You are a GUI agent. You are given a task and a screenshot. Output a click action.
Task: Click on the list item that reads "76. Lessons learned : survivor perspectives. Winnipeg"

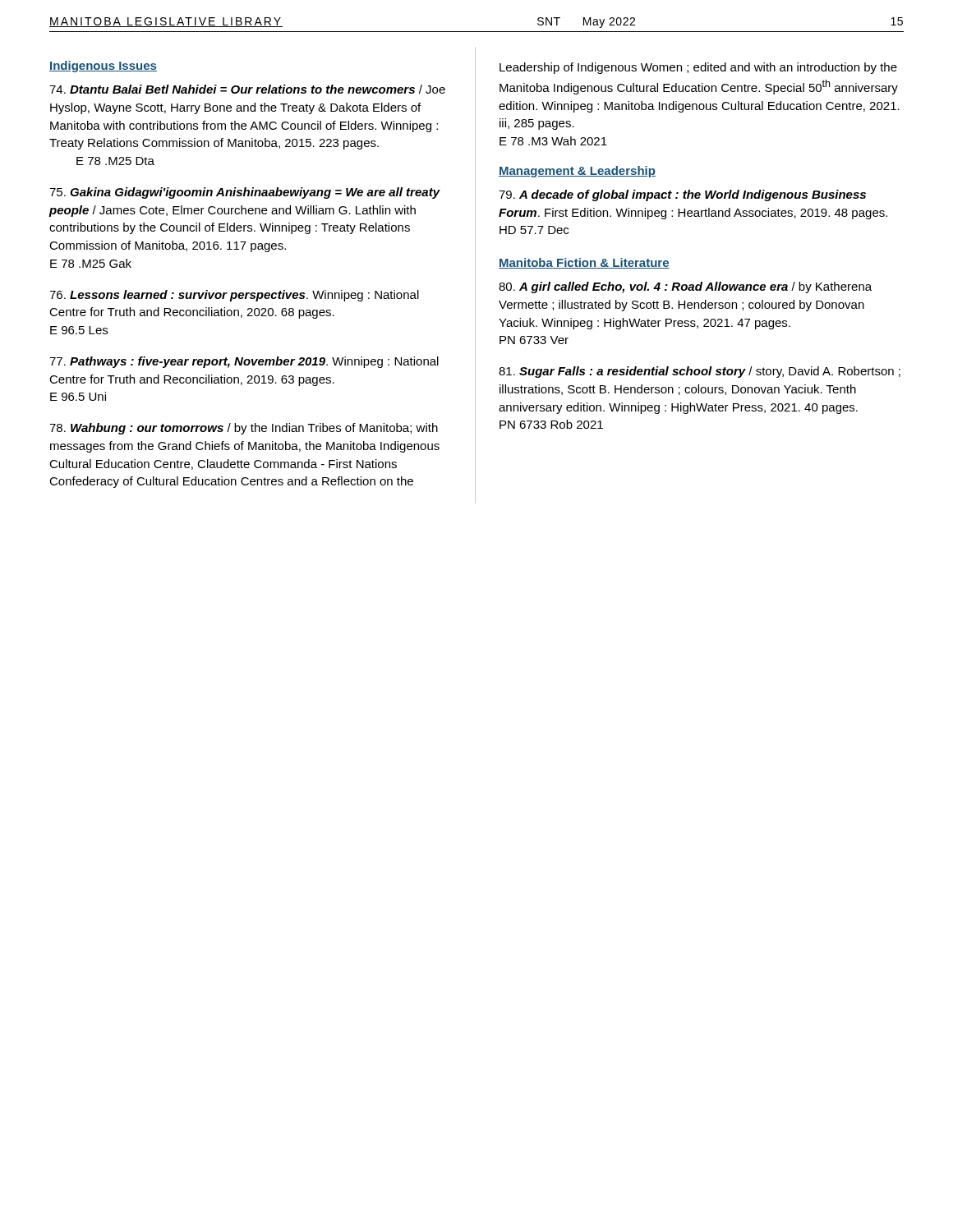251,313
